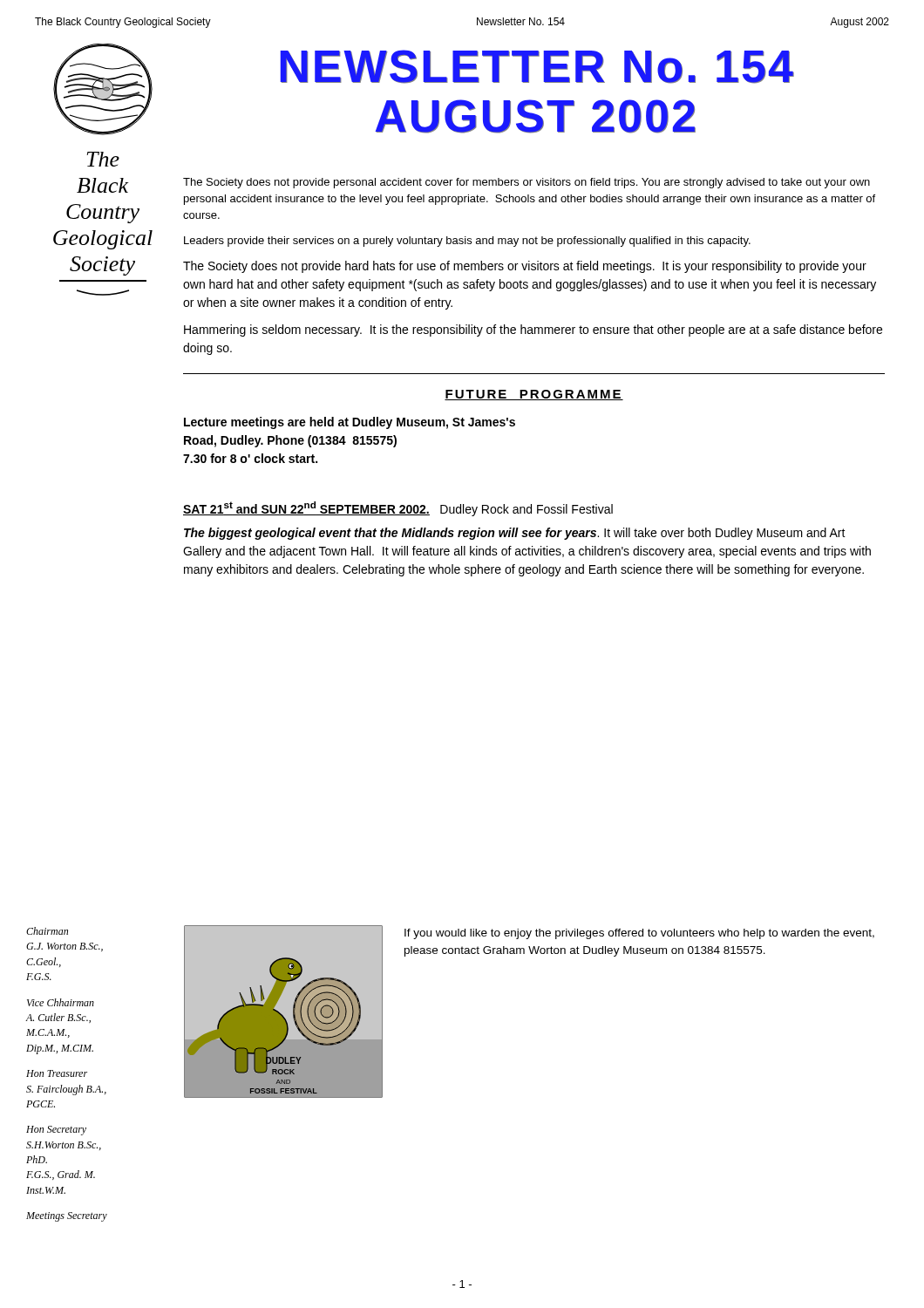
Task: Find the block on this page that starts "Leaders provide their services on"
Action: pos(467,240)
